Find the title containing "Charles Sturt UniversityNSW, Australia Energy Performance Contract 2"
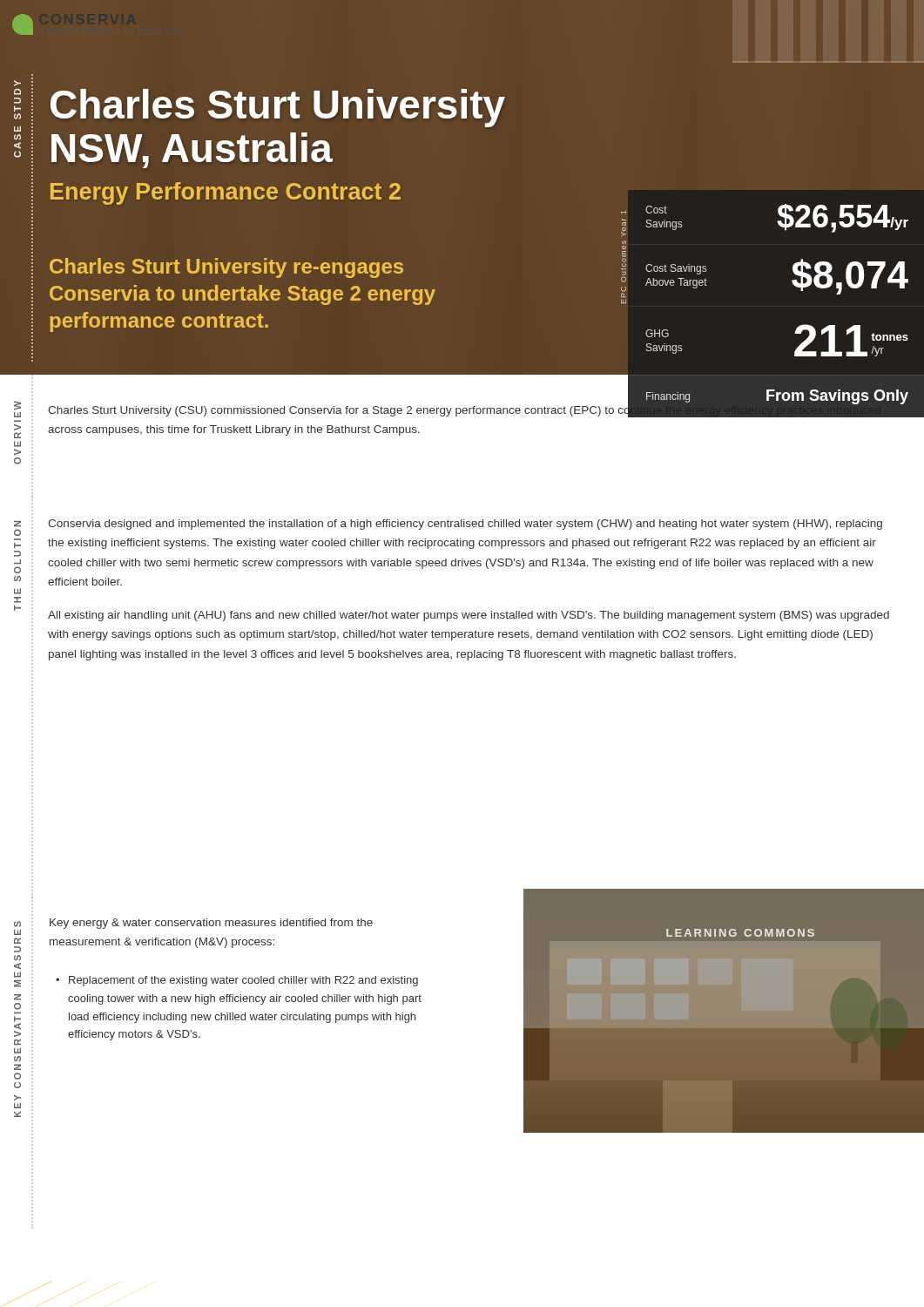Screen dimensions: 1307x924 293,145
